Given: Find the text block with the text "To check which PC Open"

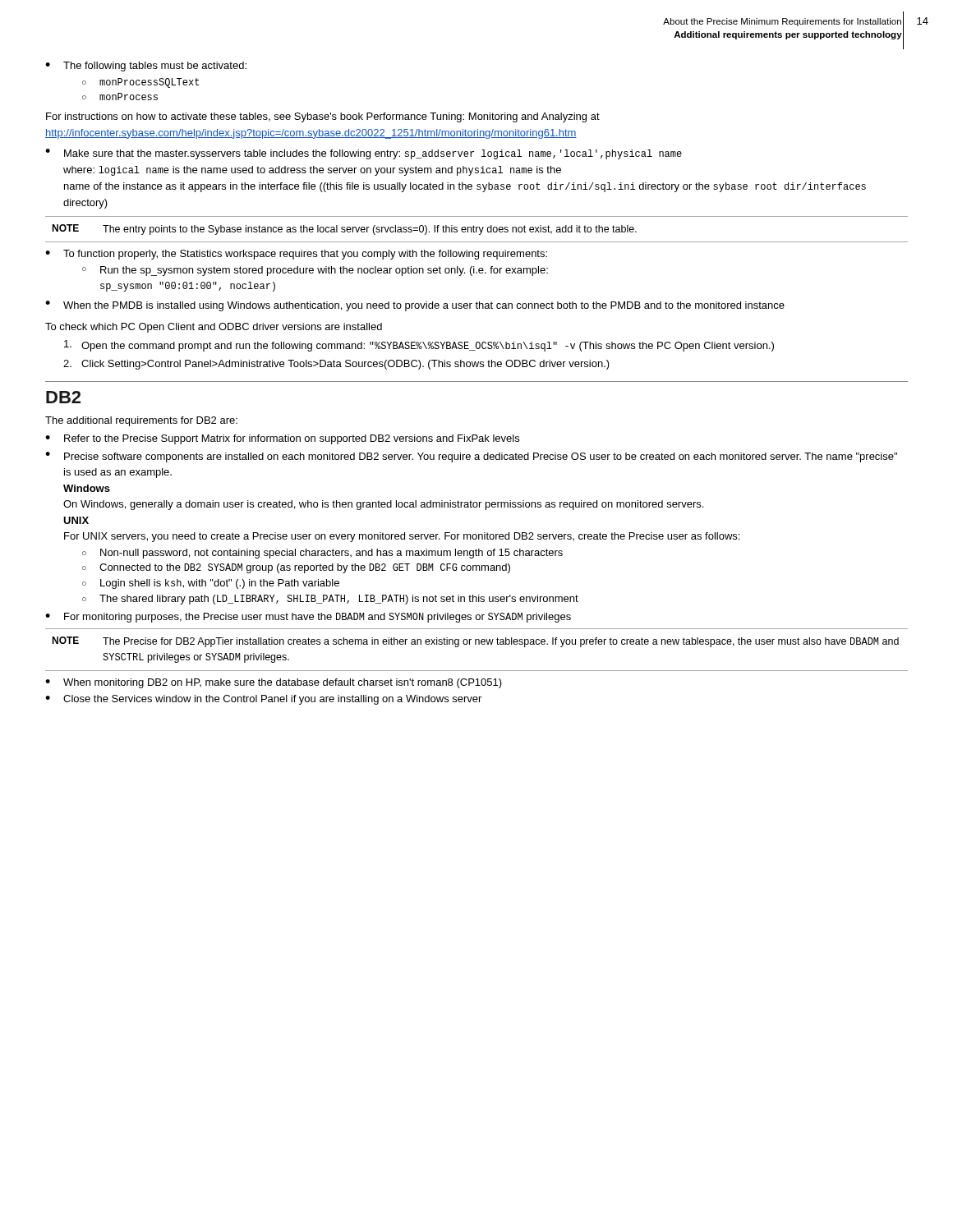Looking at the screenshot, I should pos(214,326).
